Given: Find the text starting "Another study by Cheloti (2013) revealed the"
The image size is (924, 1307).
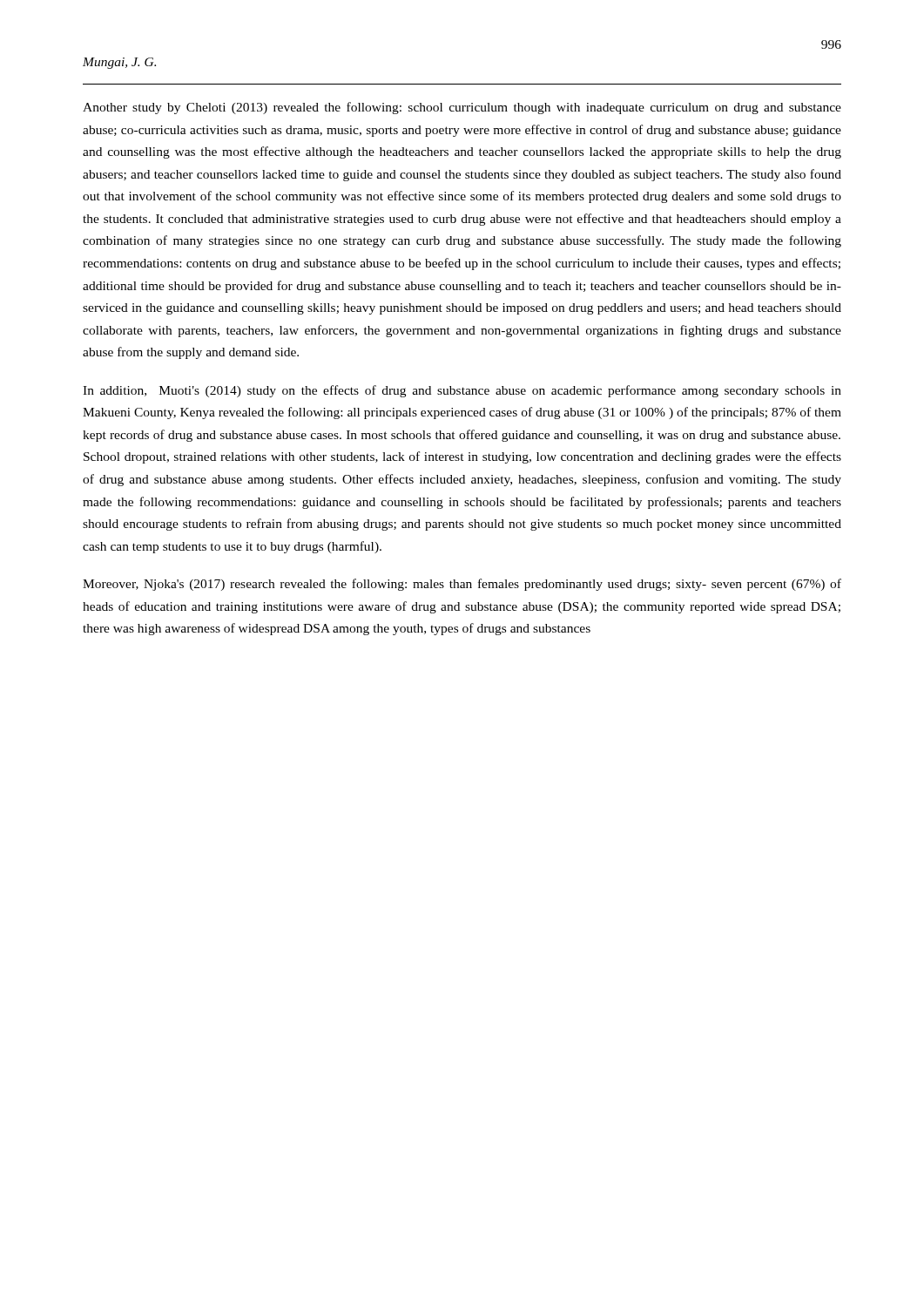Looking at the screenshot, I should (462, 229).
